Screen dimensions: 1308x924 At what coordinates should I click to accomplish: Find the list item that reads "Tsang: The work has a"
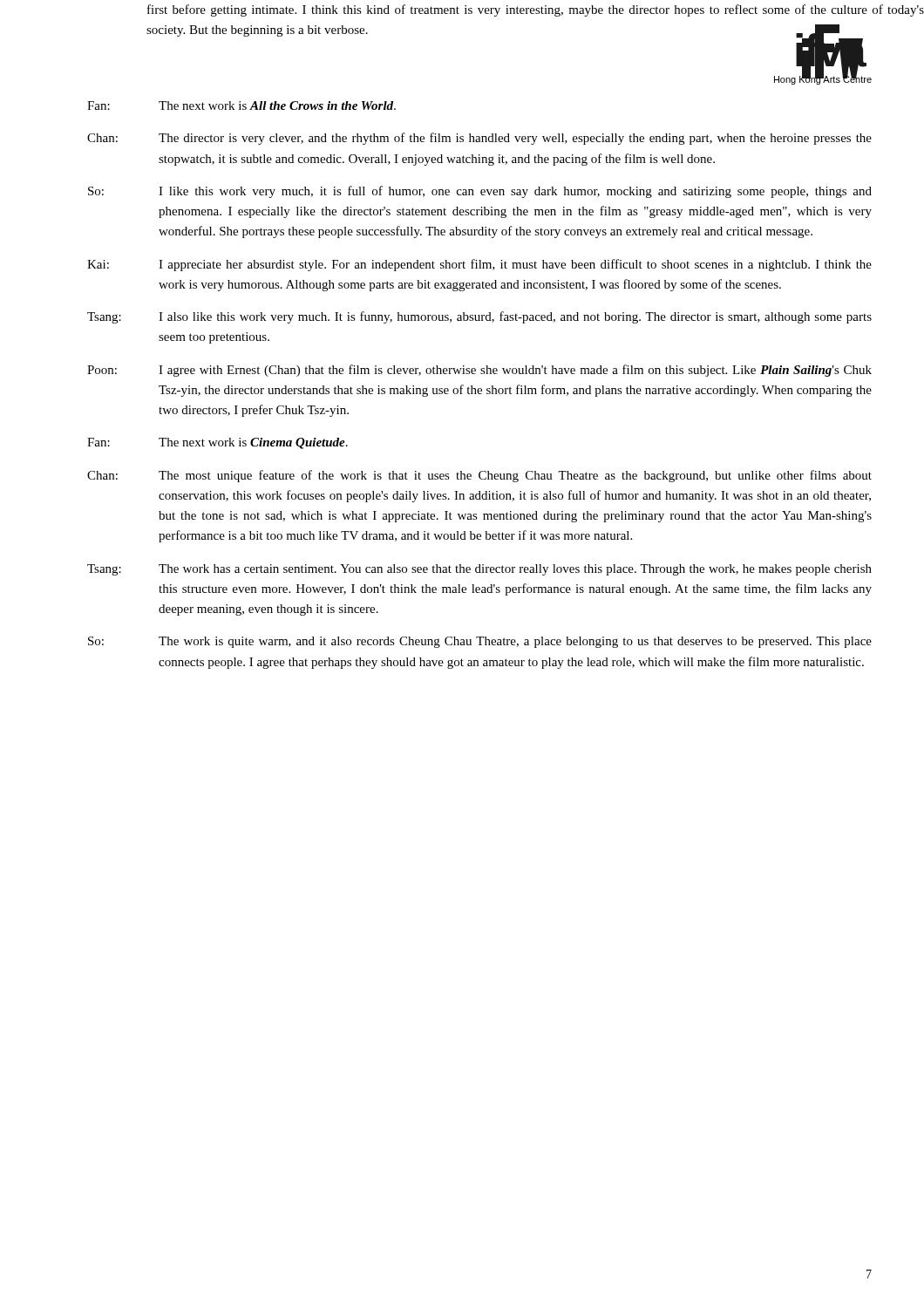[479, 589]
